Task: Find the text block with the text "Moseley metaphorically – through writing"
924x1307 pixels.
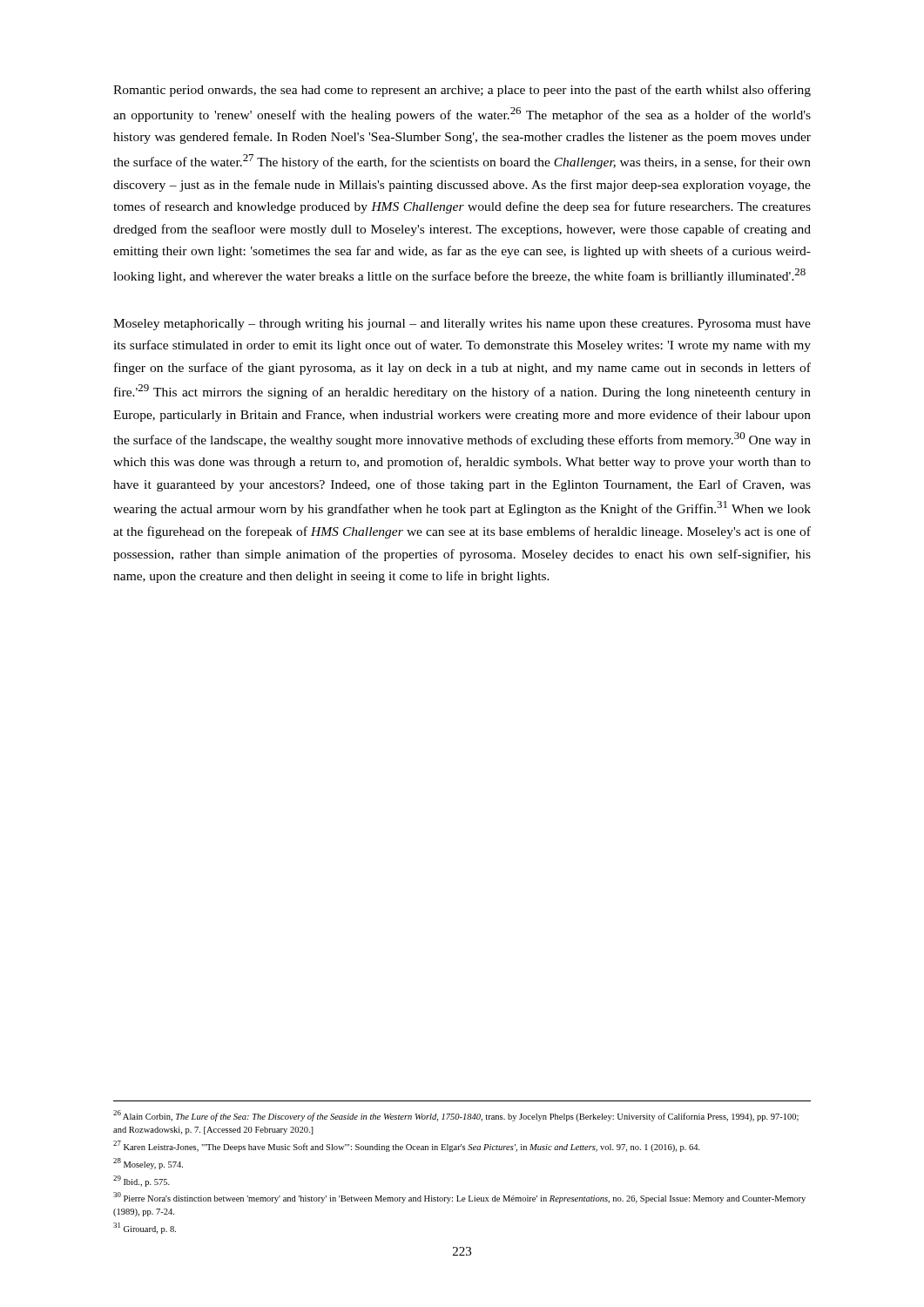Action: coord(462,449)
